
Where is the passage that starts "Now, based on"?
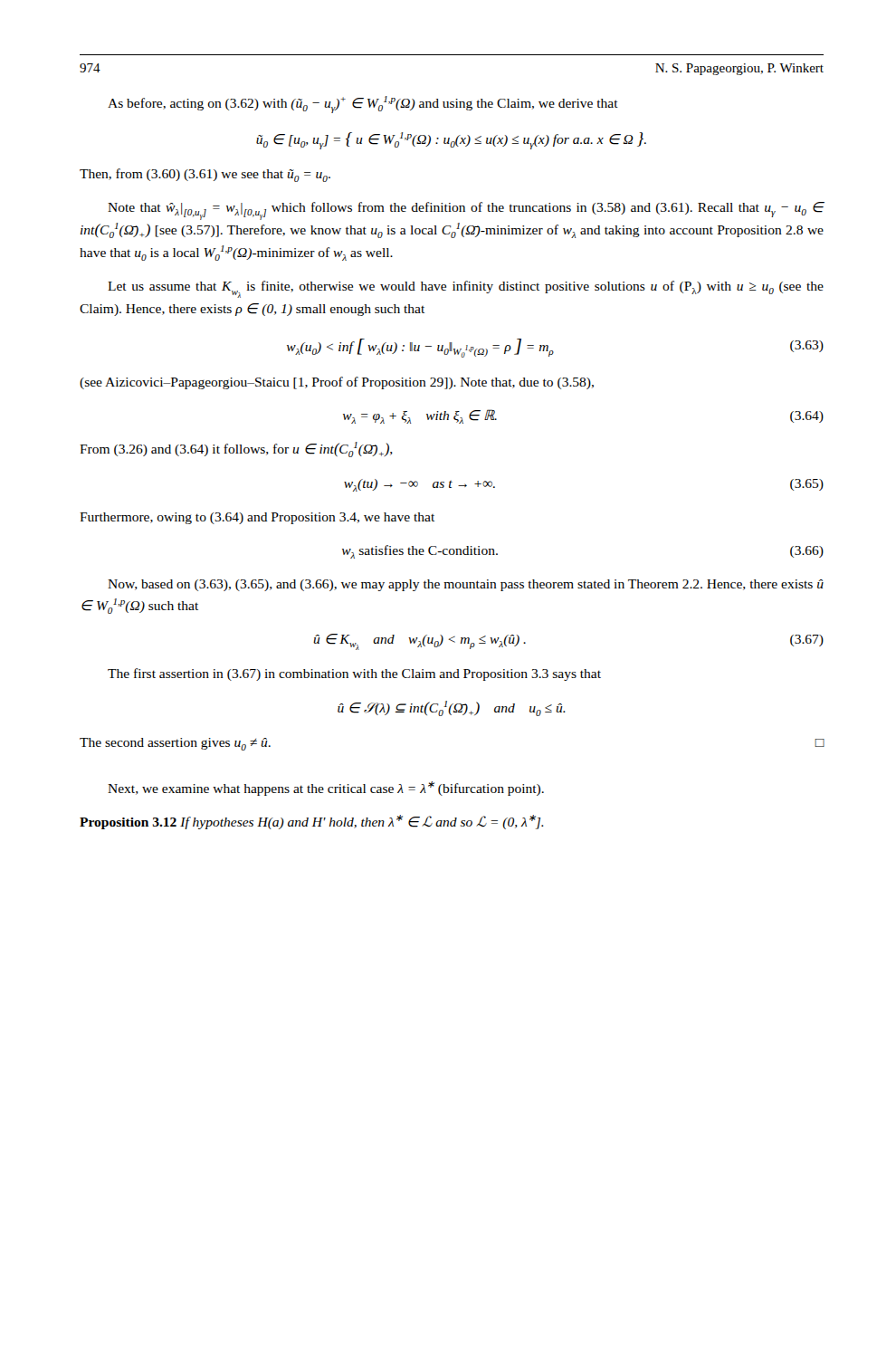pyautogui.click(x=452, y=595)
